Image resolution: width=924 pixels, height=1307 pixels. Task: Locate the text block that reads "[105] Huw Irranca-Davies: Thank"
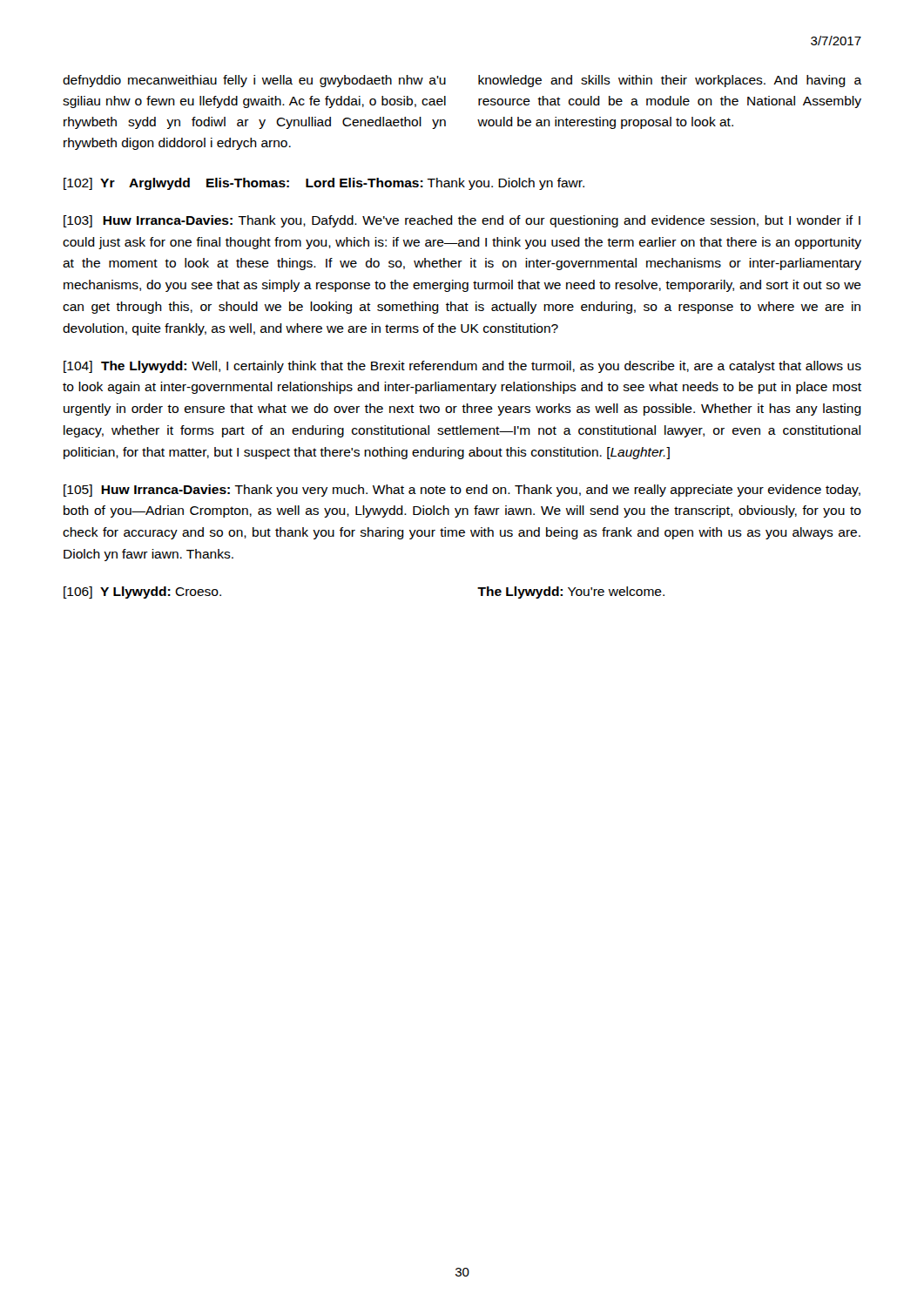pyautogui.click(x=462, y=521)
